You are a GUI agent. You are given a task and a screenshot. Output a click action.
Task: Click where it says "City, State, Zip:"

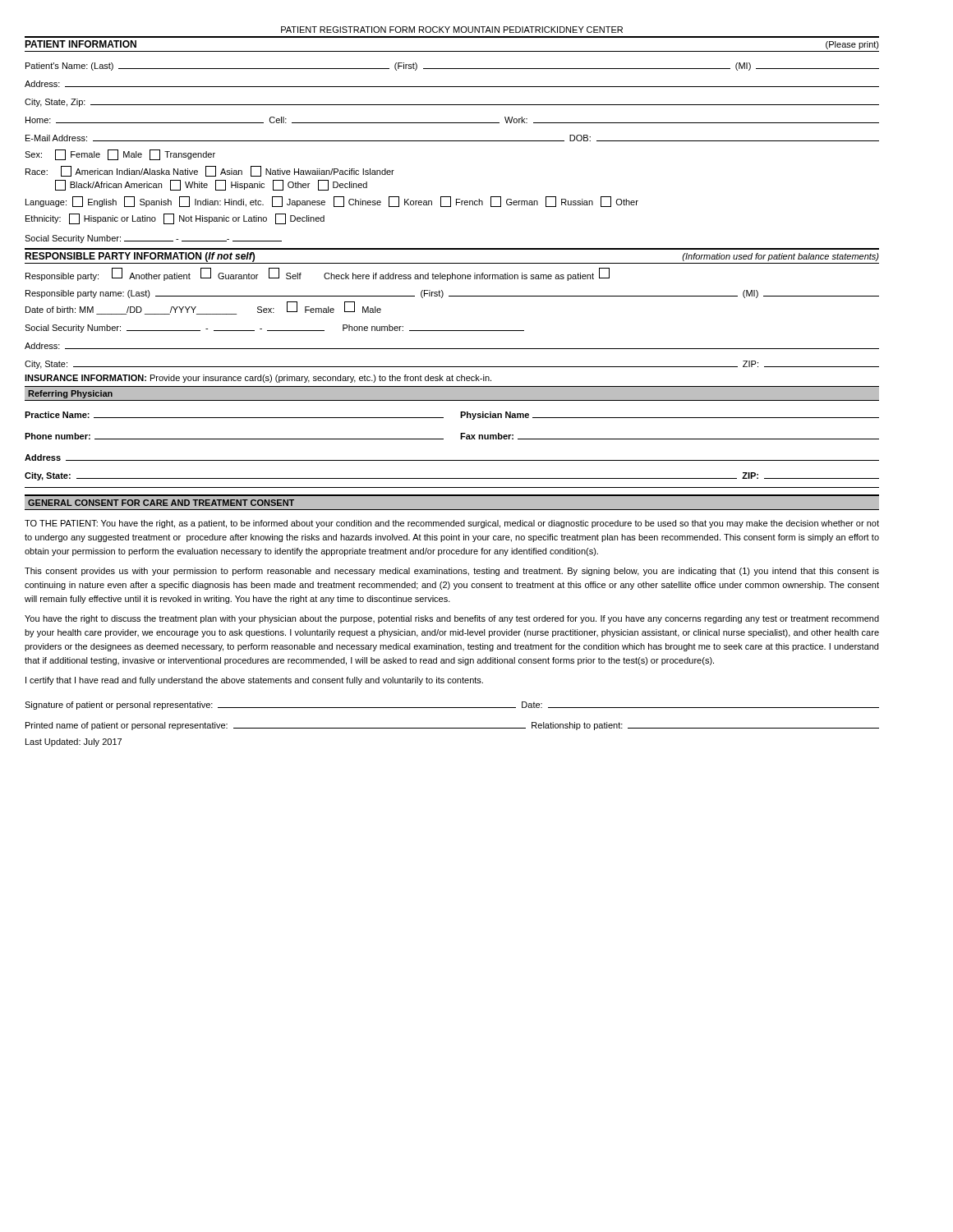click(x=452, y=100)
